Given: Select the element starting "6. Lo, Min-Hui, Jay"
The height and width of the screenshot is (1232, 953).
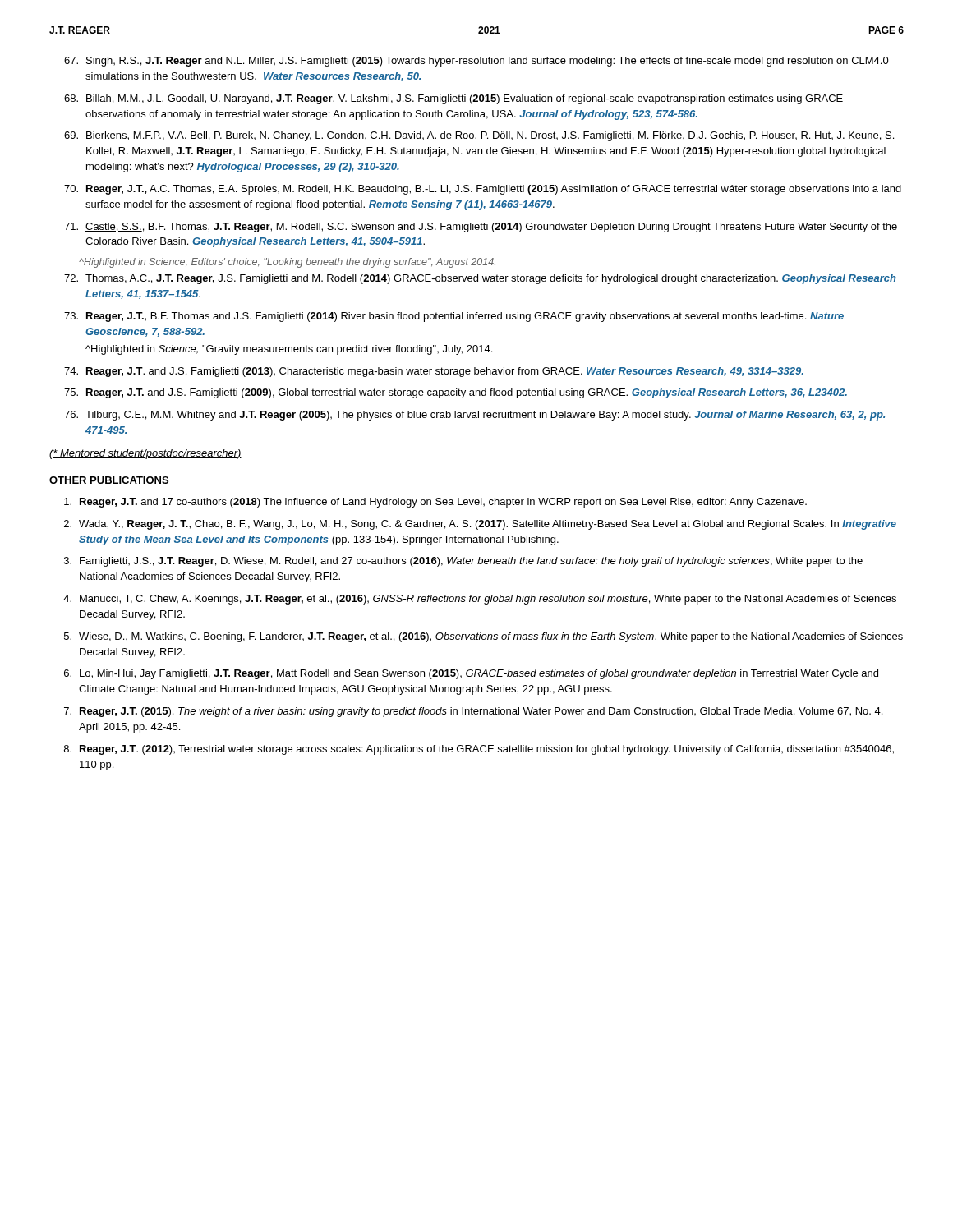Looking at the screenshot, I should click(x=476, y=682).
